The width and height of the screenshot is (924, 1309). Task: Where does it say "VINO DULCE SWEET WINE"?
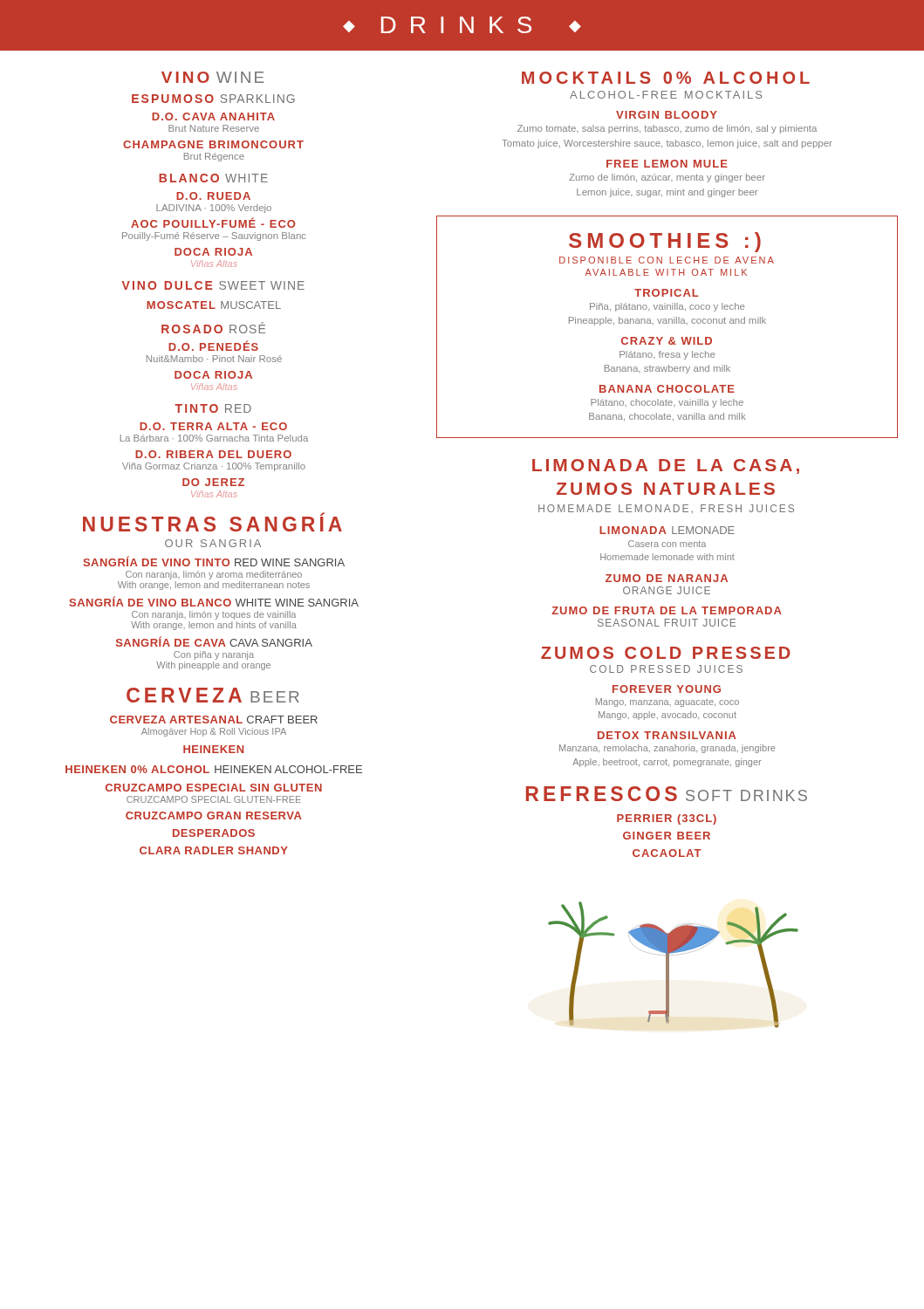(214, 285)
